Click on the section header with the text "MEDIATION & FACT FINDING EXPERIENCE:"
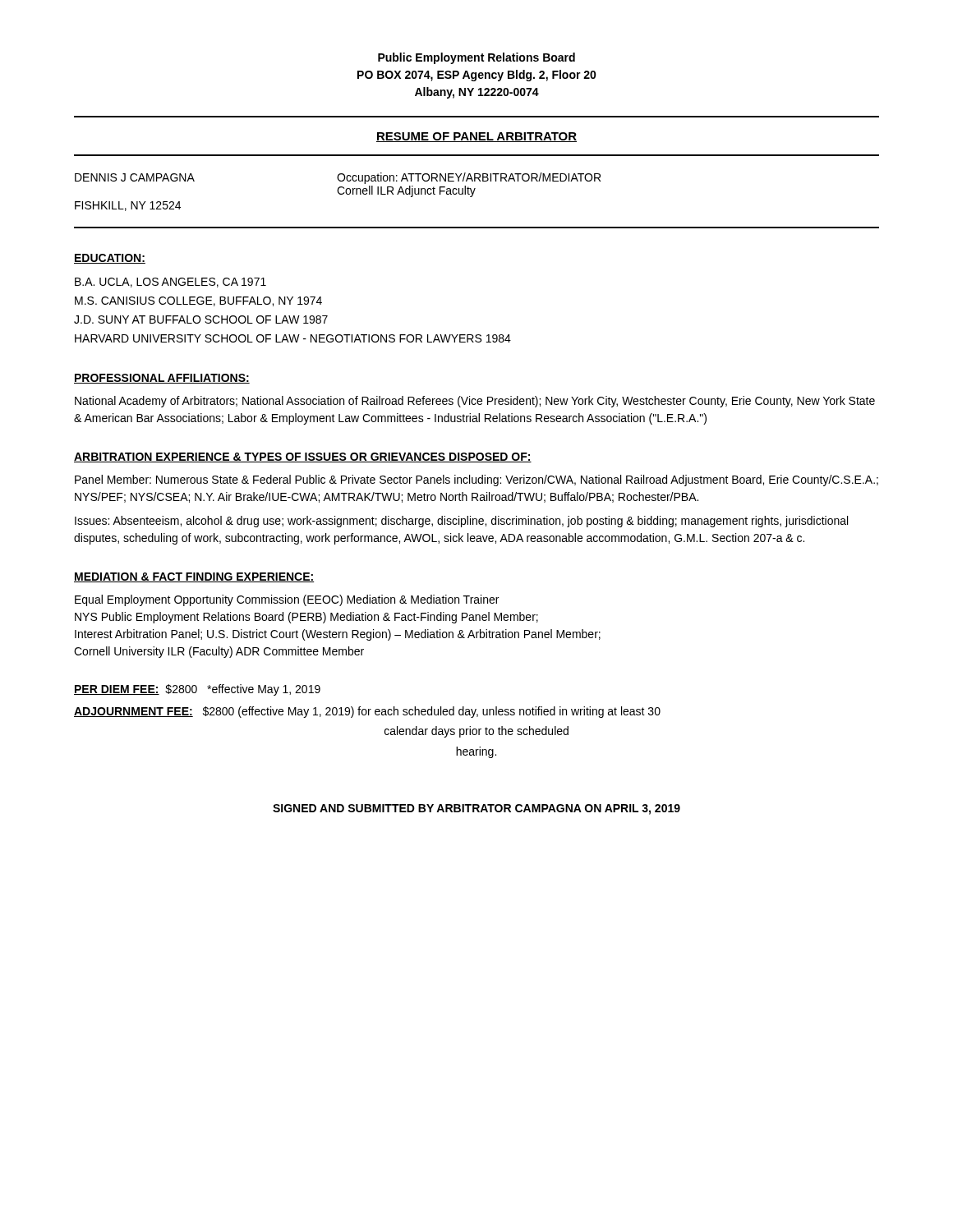This screenshot has height=1232, width=953. (x=194, y=577)
